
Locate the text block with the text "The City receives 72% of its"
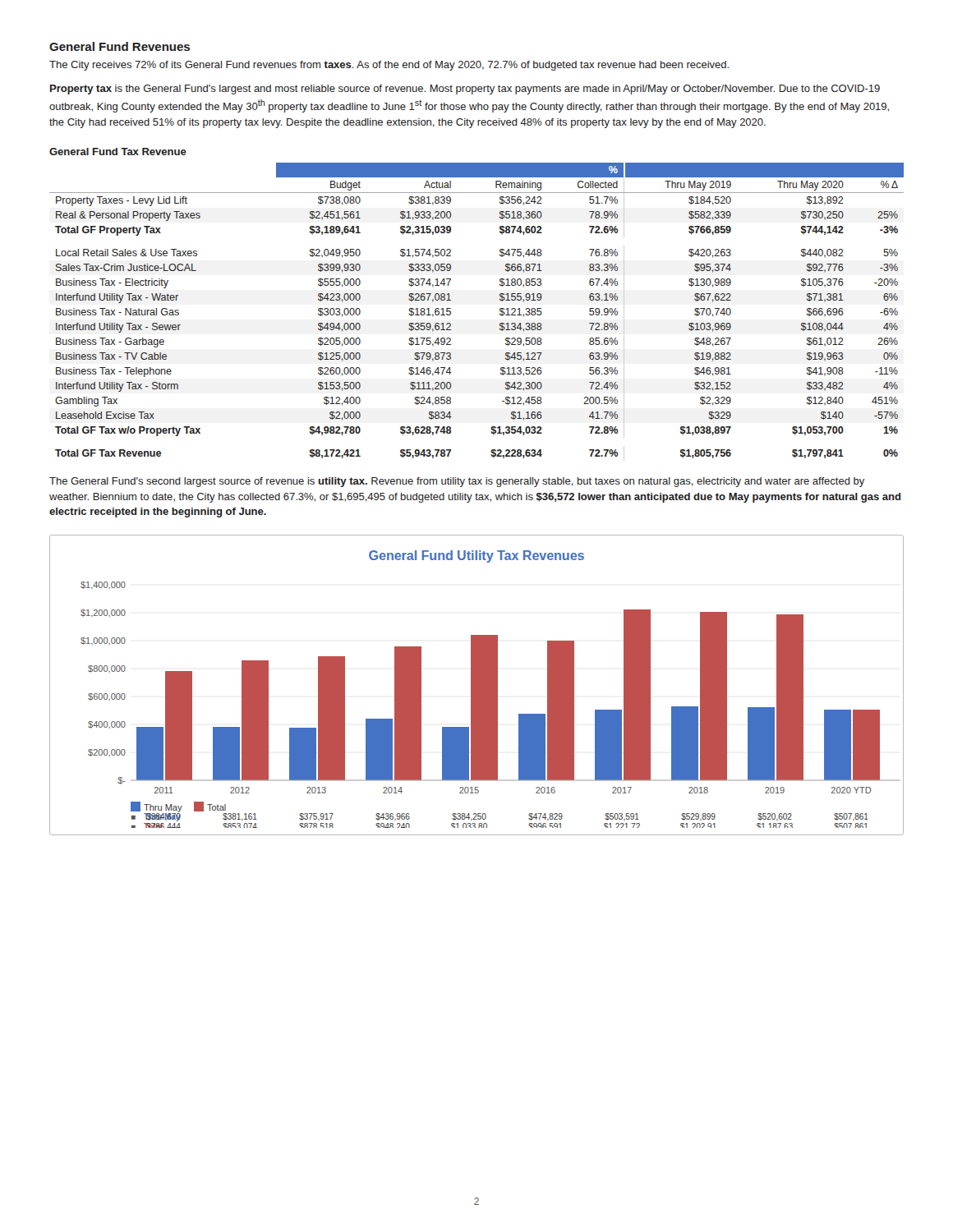point(389,64)
